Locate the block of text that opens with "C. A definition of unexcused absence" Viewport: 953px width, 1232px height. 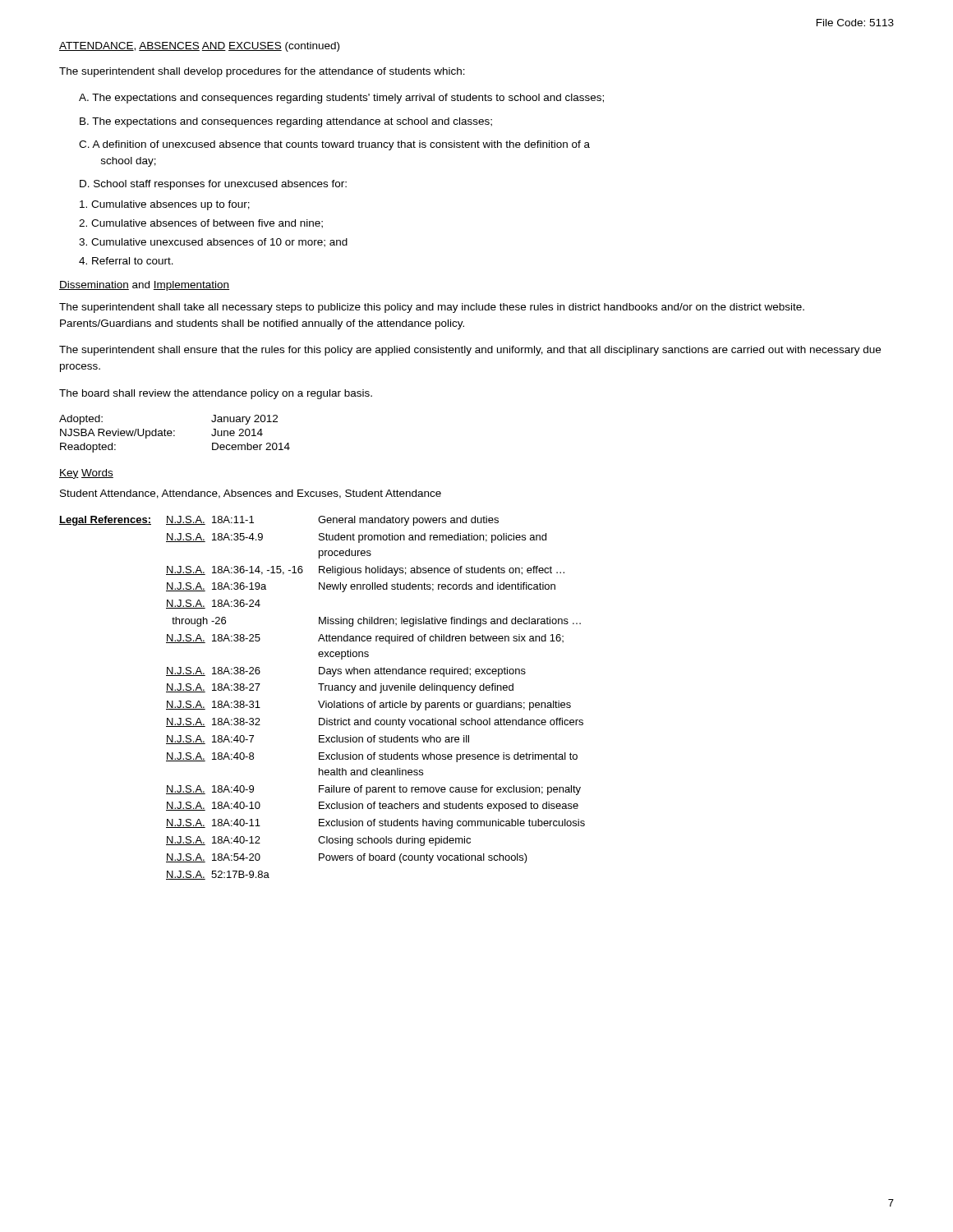[x=334, y=152]
